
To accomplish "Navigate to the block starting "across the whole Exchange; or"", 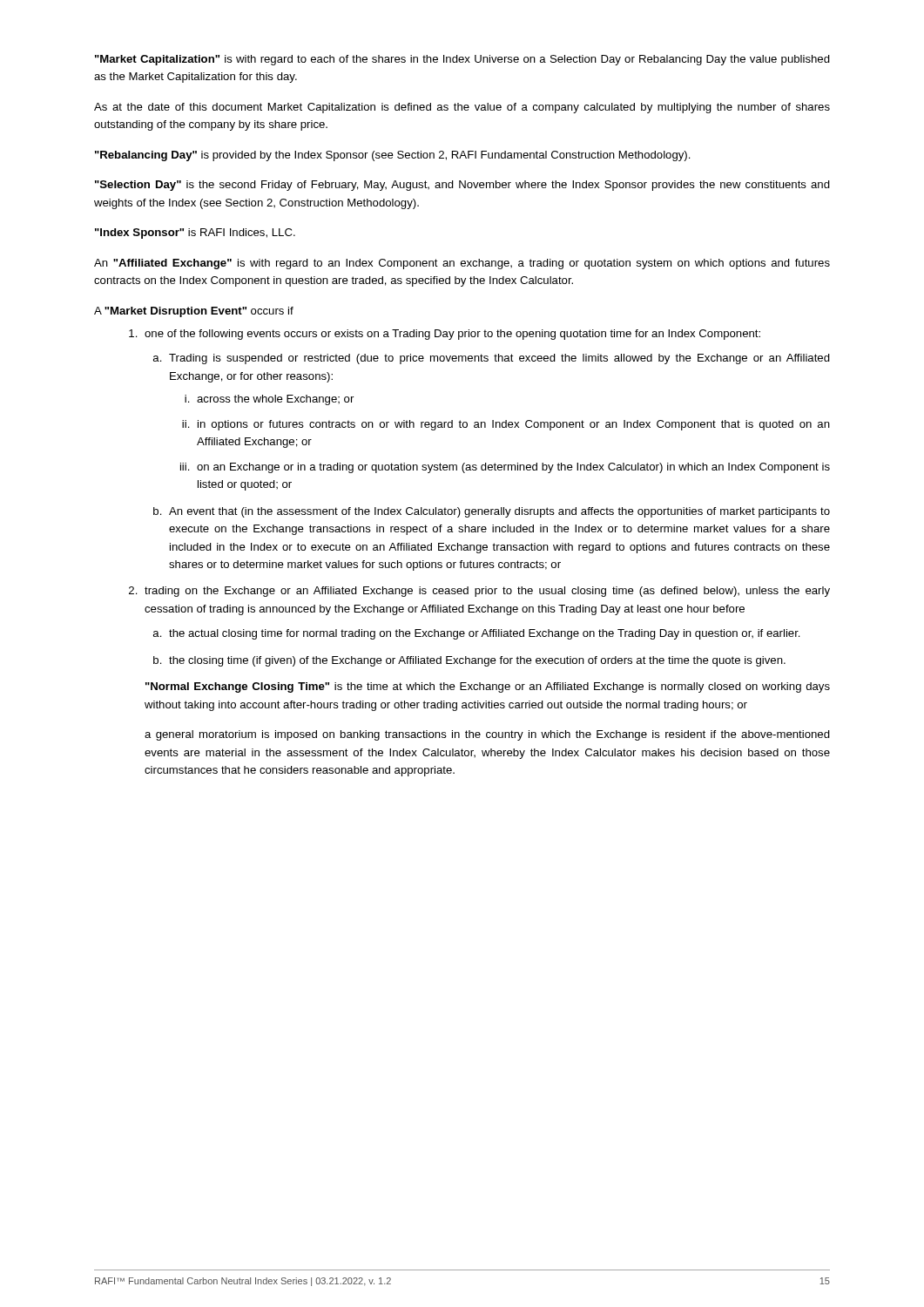I will [275, 399].
